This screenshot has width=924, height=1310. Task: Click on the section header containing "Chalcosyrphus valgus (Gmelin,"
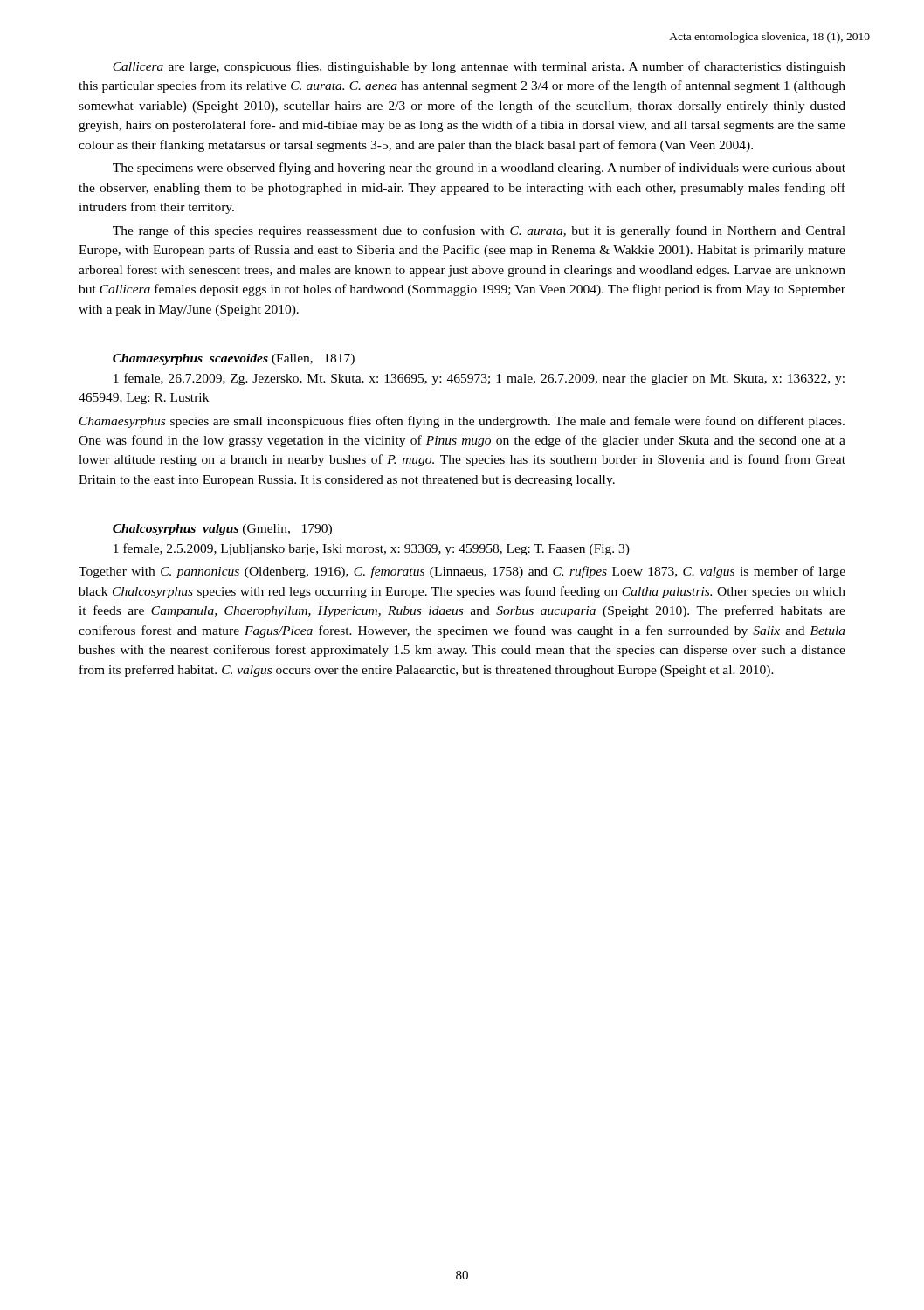pyautogui.click(x=222, y=530)
